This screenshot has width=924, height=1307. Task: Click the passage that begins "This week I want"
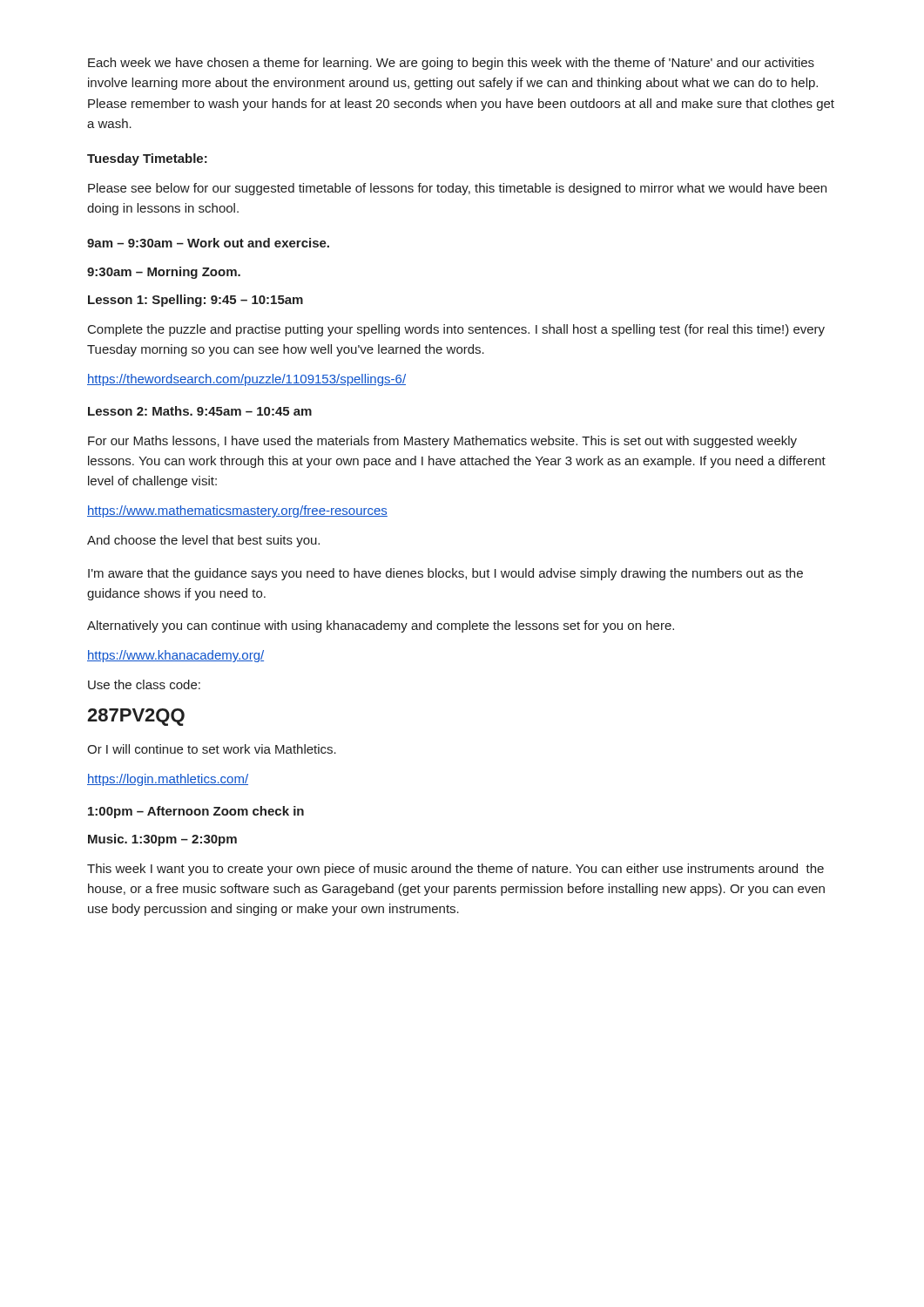click(462, 888)
